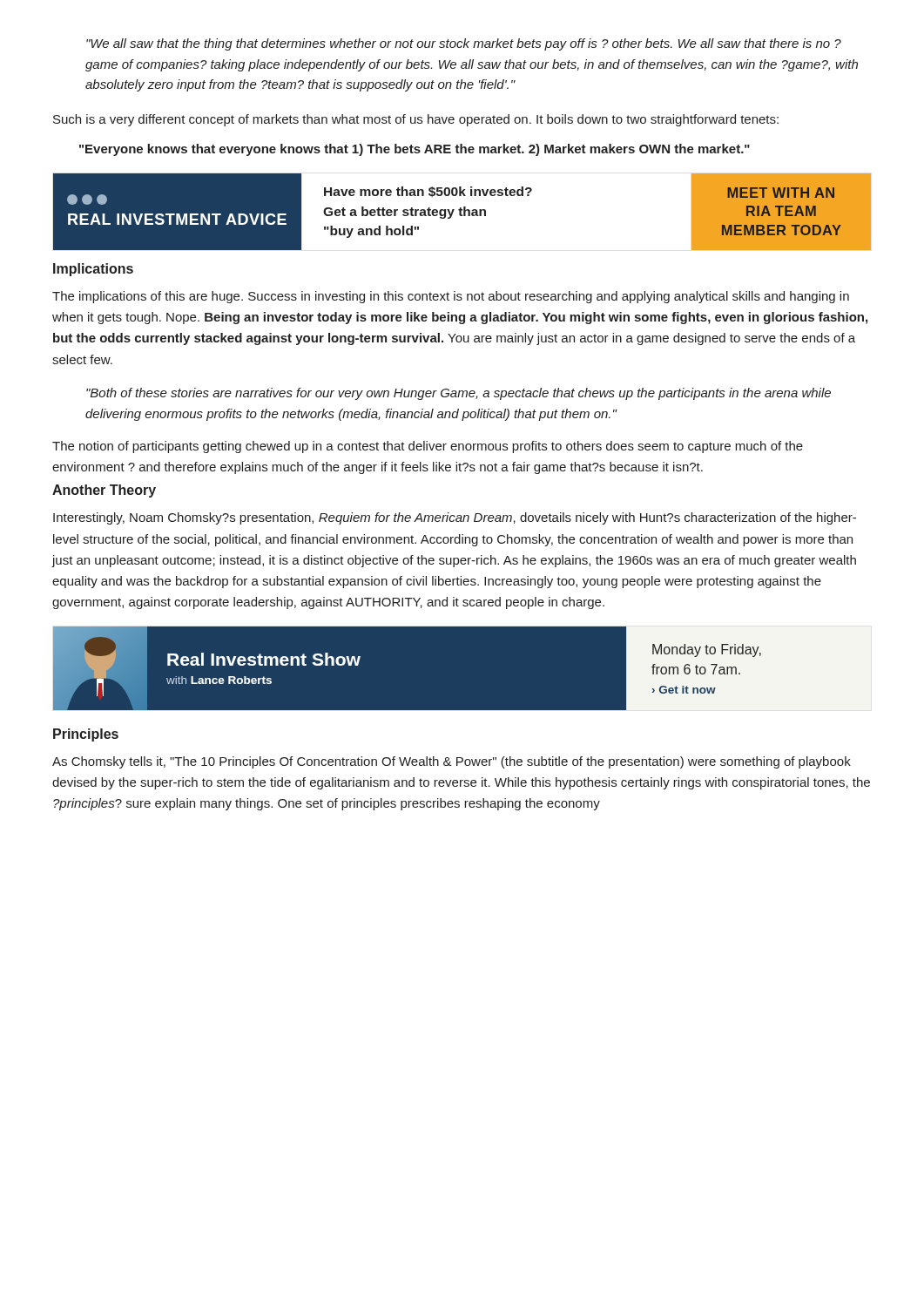Locate the text "Another Theory"
The width and height of the screenshot is (924, 1307).
(x=104, y=490)
